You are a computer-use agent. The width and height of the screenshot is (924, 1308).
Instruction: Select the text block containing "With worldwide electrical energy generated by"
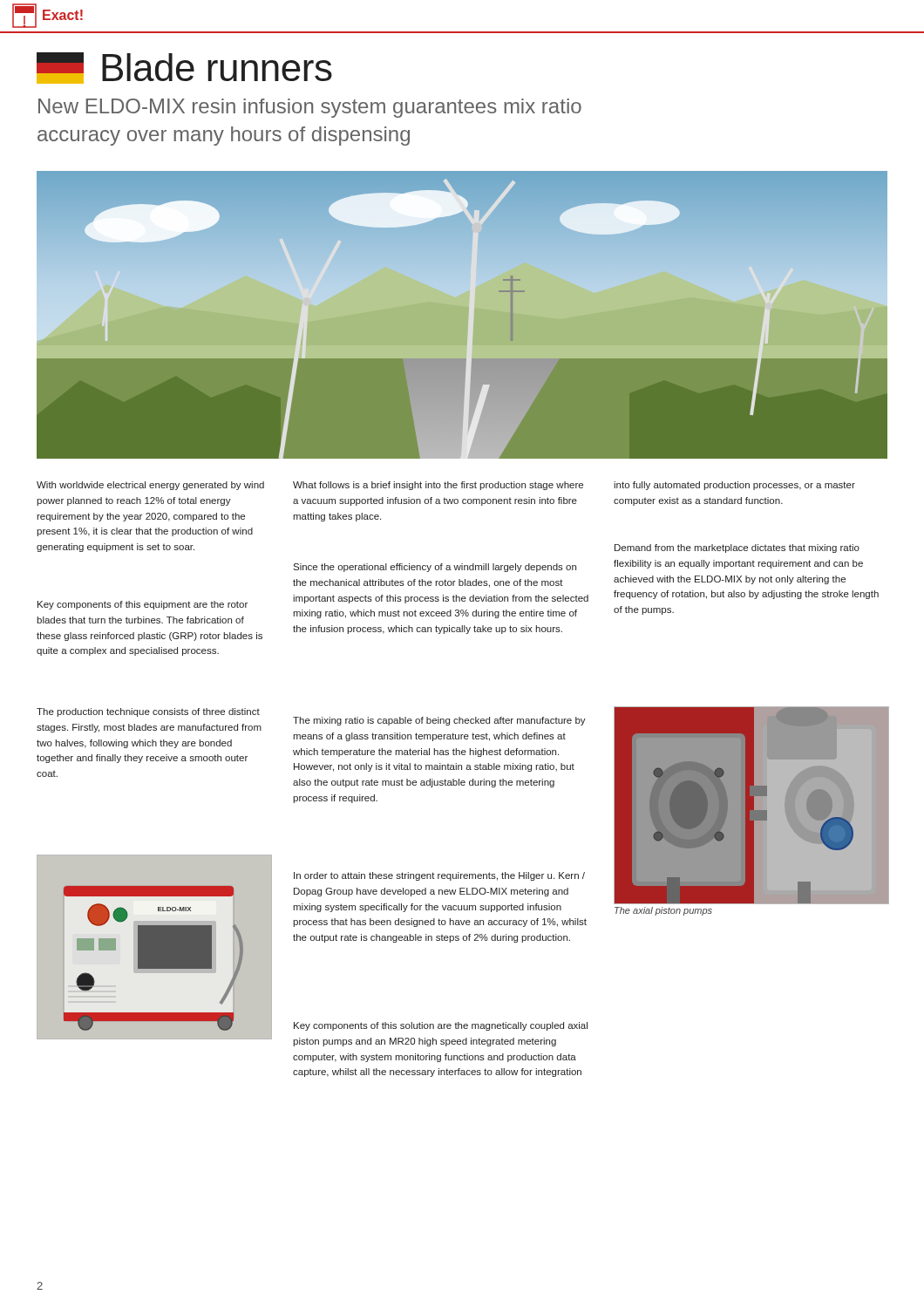pyautogui.click(x=151, y=516)
